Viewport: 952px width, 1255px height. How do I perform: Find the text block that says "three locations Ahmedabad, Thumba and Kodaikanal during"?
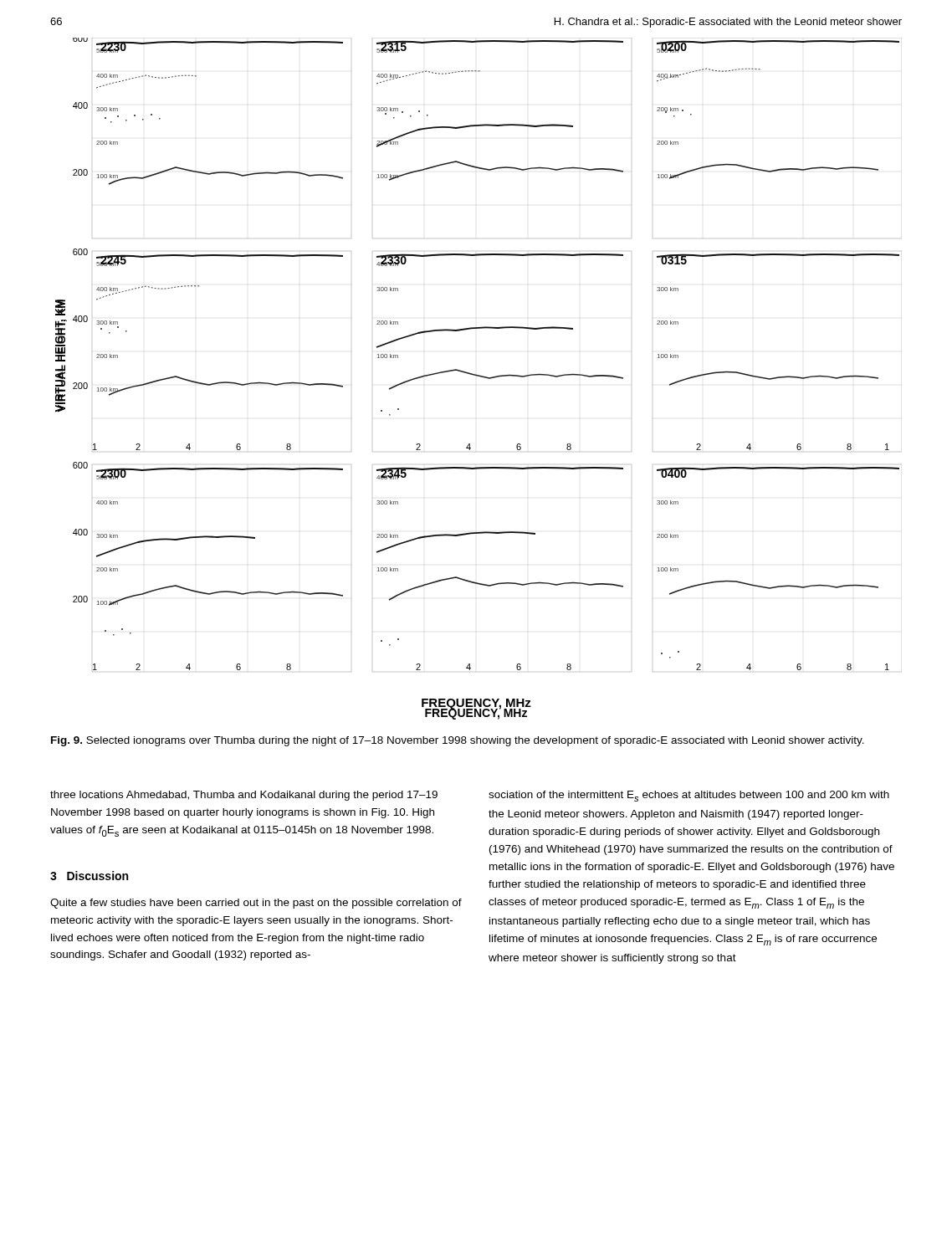tap(244, 813)
